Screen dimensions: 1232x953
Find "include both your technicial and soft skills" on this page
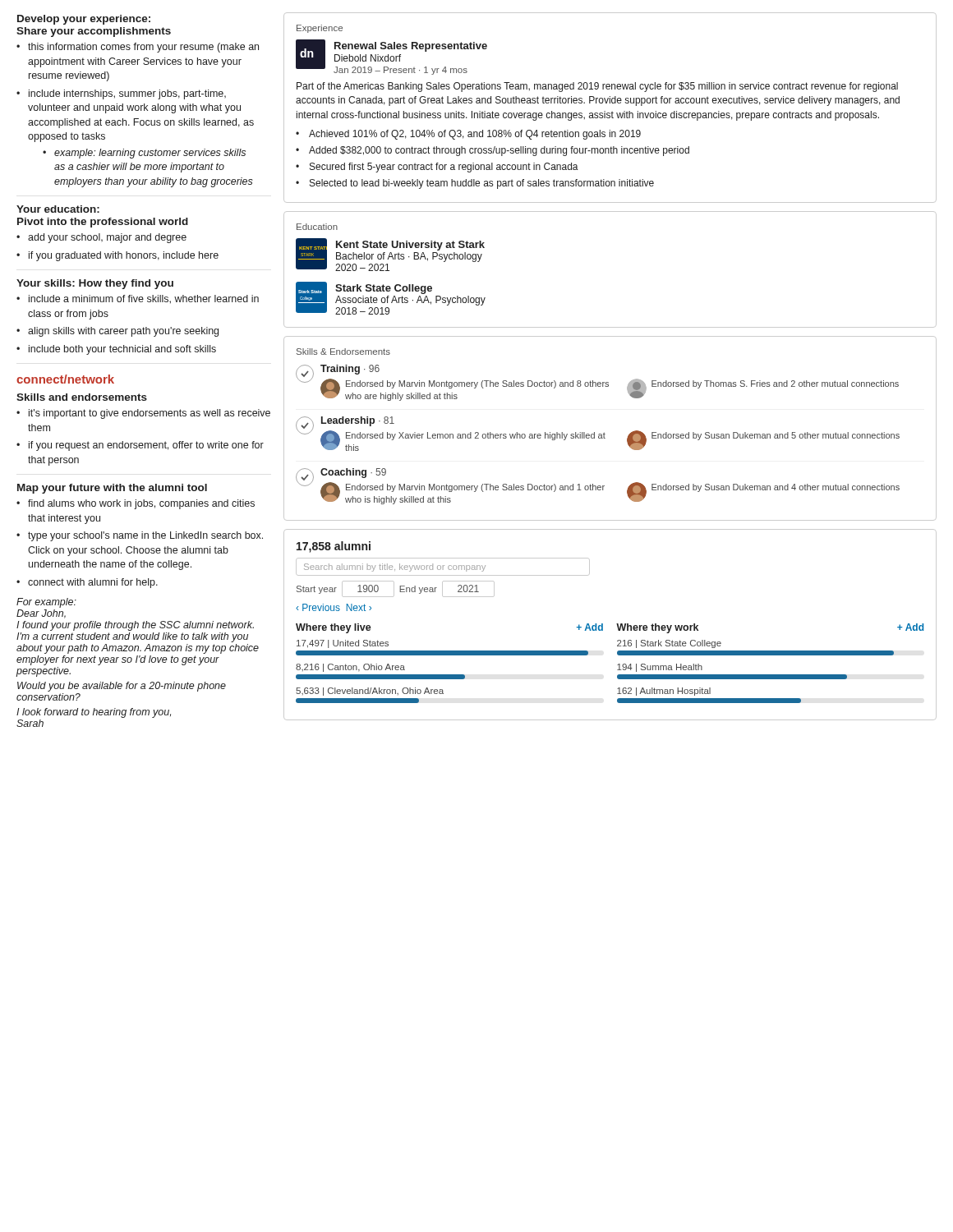click(122, 349)
